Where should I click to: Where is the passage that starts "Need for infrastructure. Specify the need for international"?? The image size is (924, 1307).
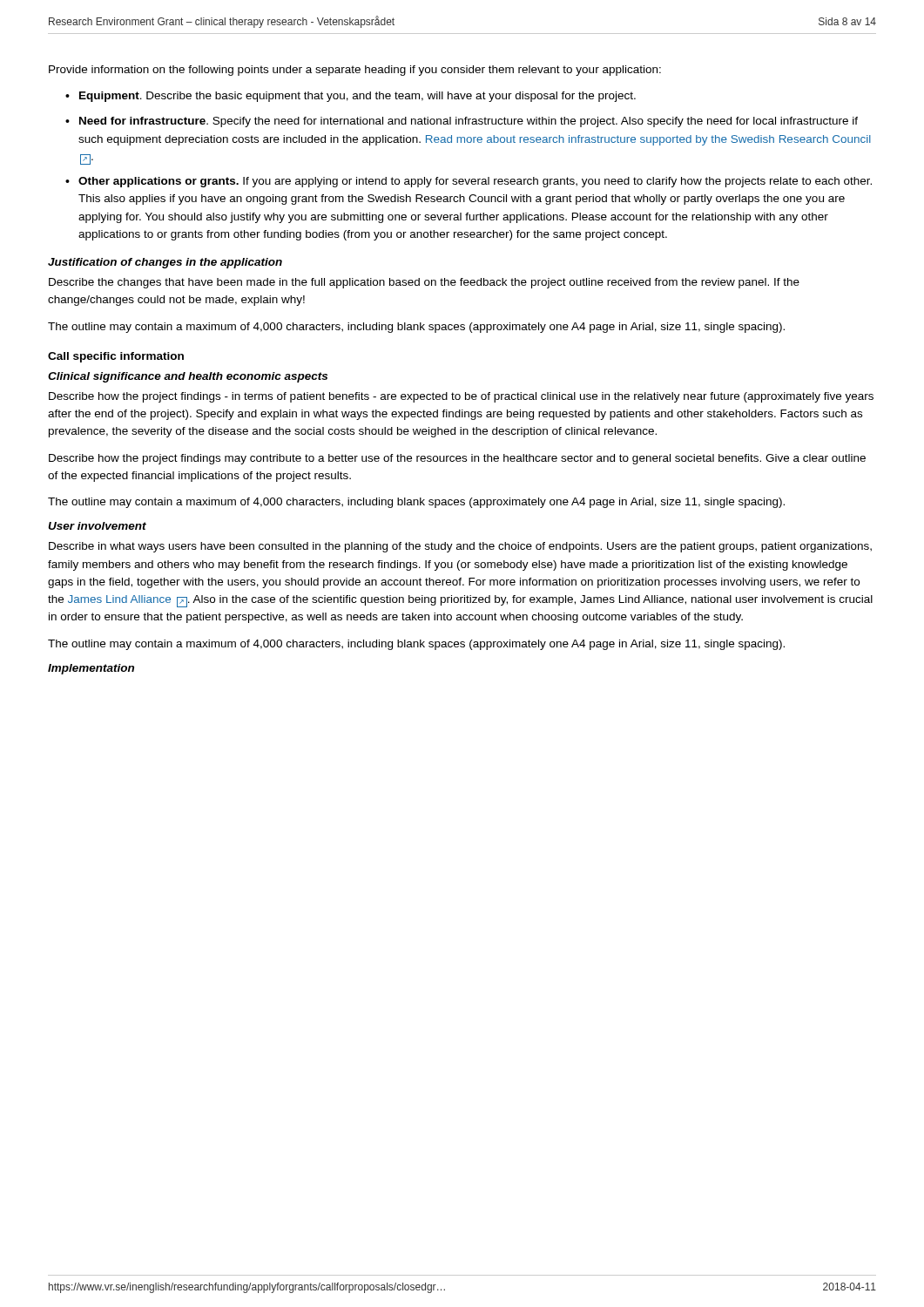tap(477, 139)
